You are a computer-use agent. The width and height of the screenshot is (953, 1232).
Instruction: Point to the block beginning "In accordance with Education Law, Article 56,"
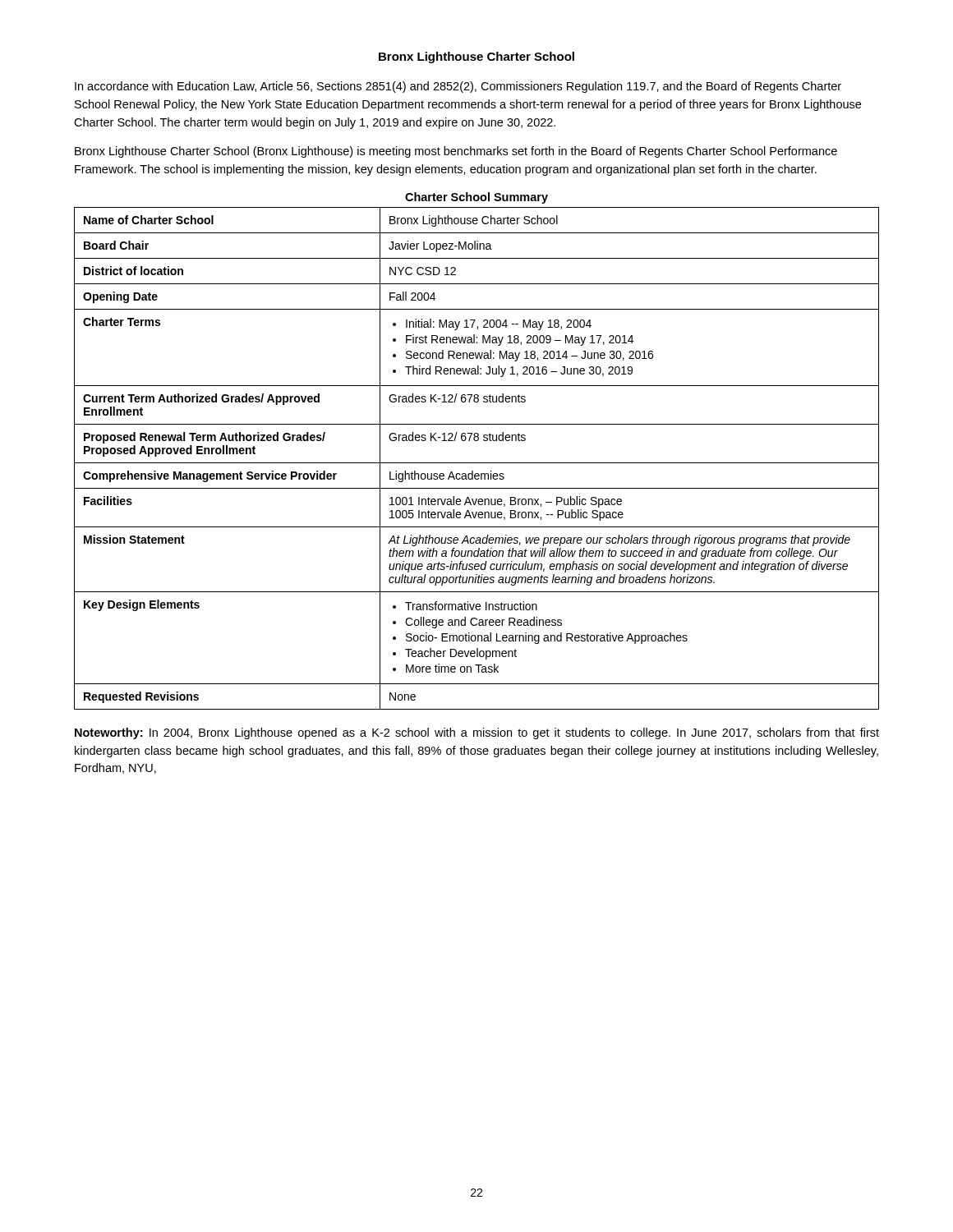[468, 104]
